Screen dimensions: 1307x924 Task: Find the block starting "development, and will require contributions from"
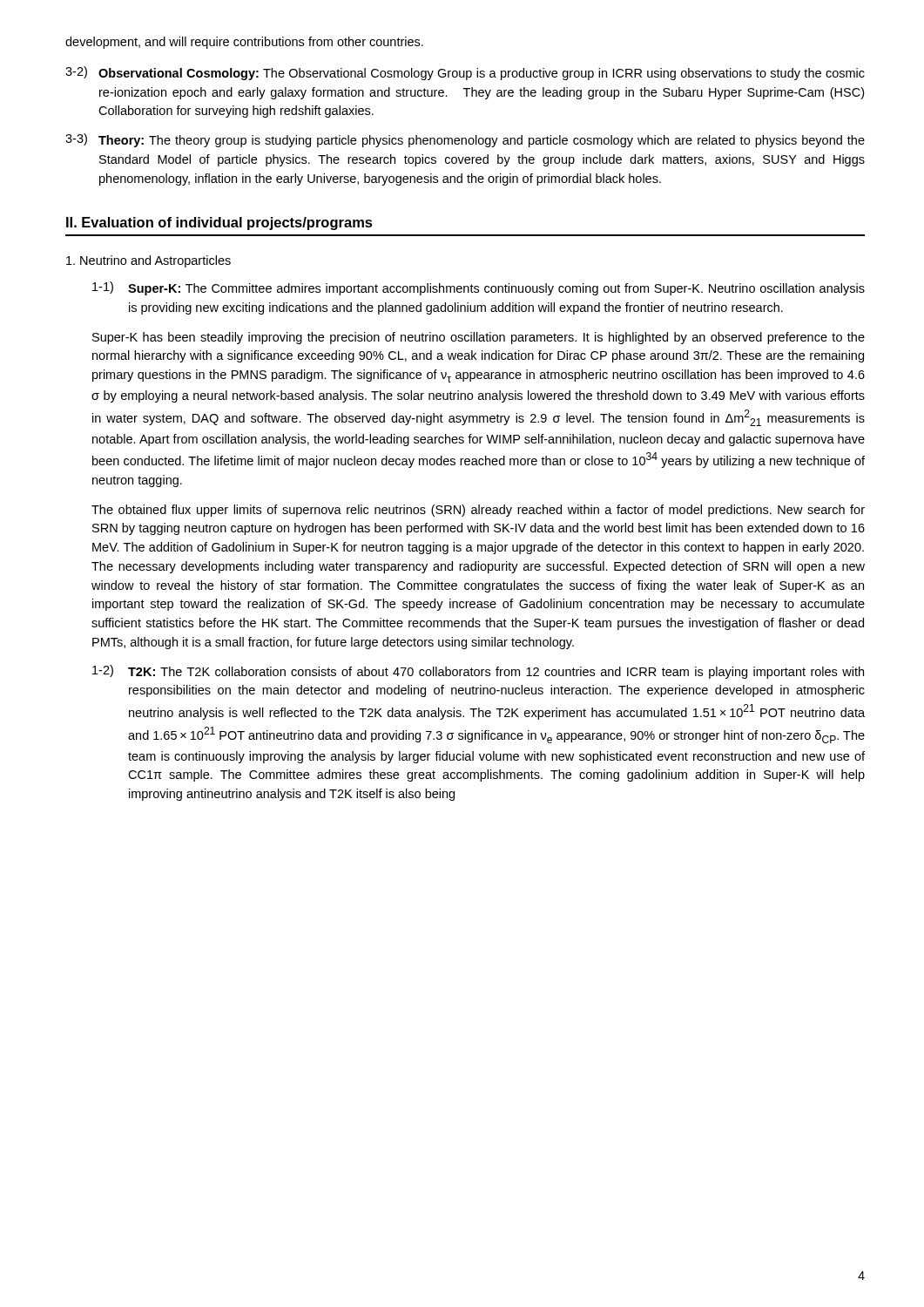pyautogui.click(x=245, y=42)
